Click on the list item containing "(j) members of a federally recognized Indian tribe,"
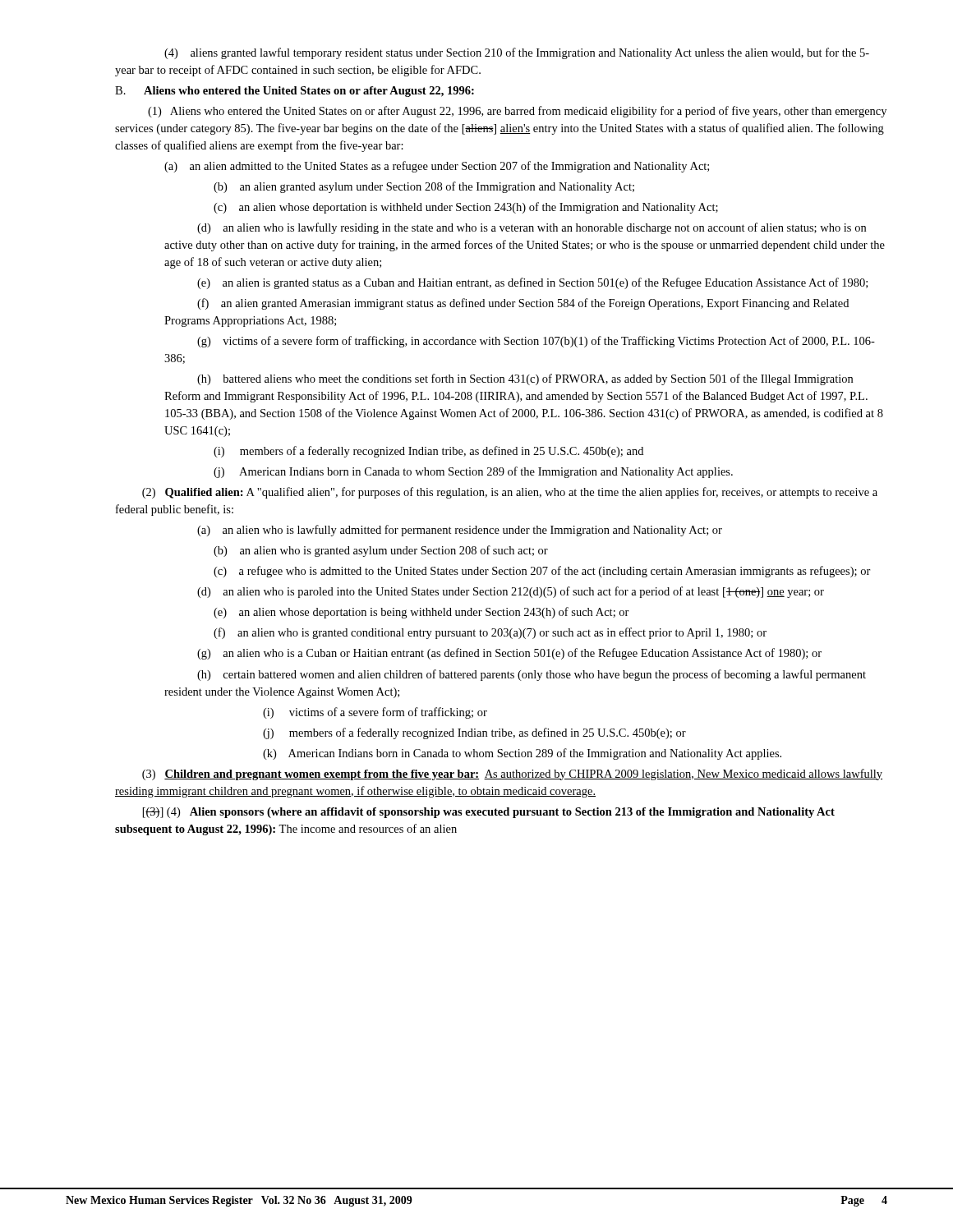Image resolution: width=953 pixels, height=1232 pixels. click(474, 732)
